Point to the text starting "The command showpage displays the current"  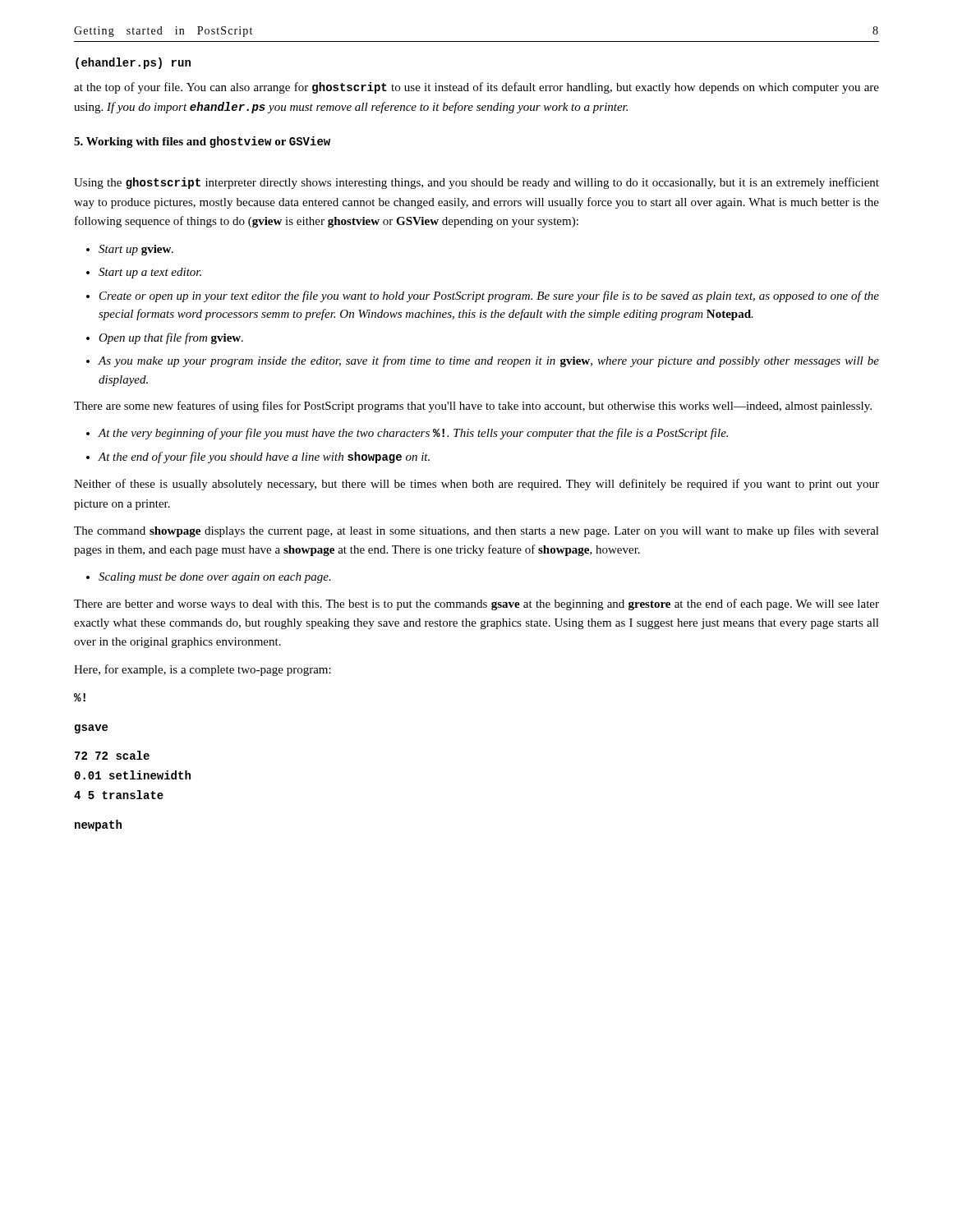[476, 540]
